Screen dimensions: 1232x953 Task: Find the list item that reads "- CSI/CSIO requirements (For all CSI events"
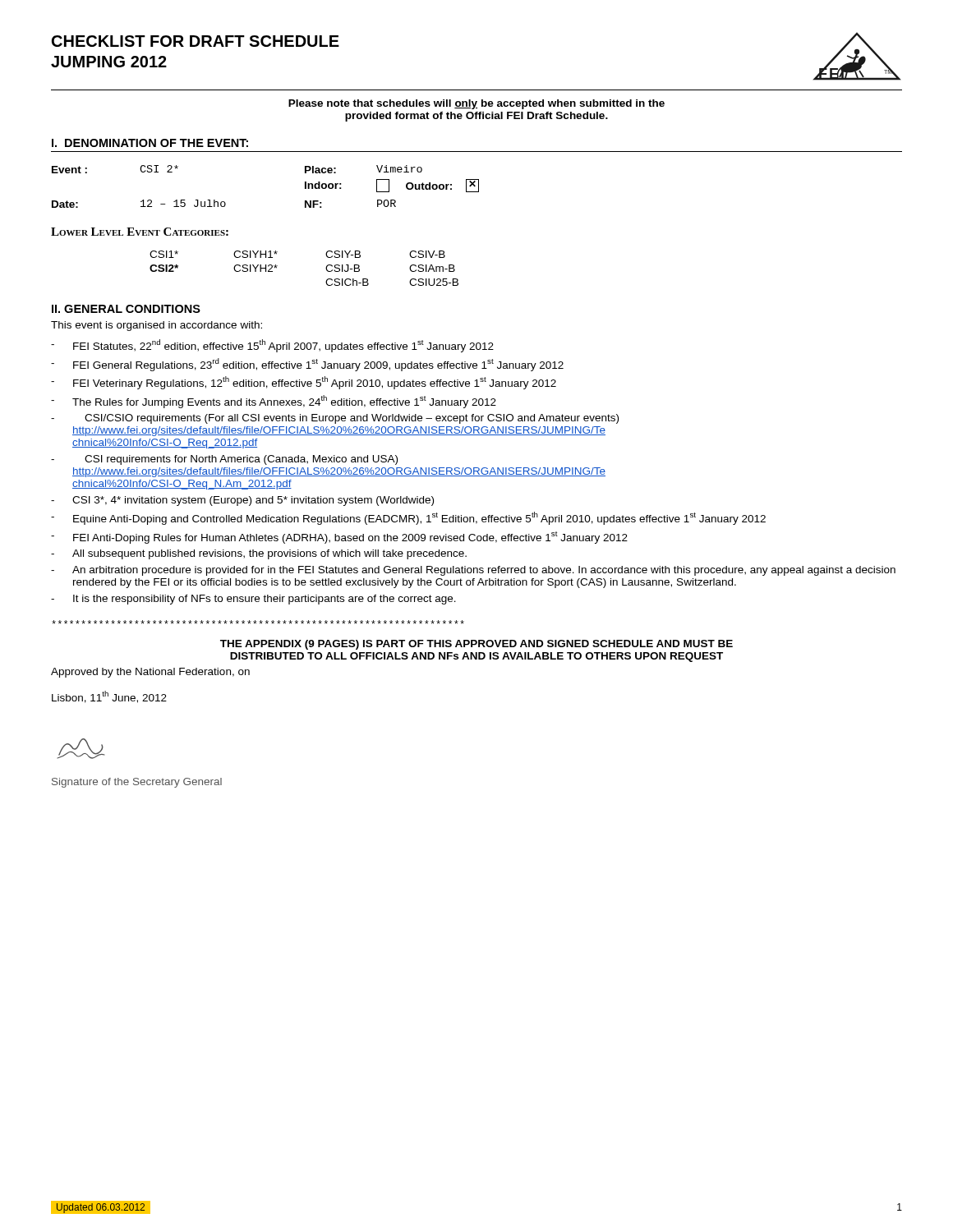(x=476, y=430)
